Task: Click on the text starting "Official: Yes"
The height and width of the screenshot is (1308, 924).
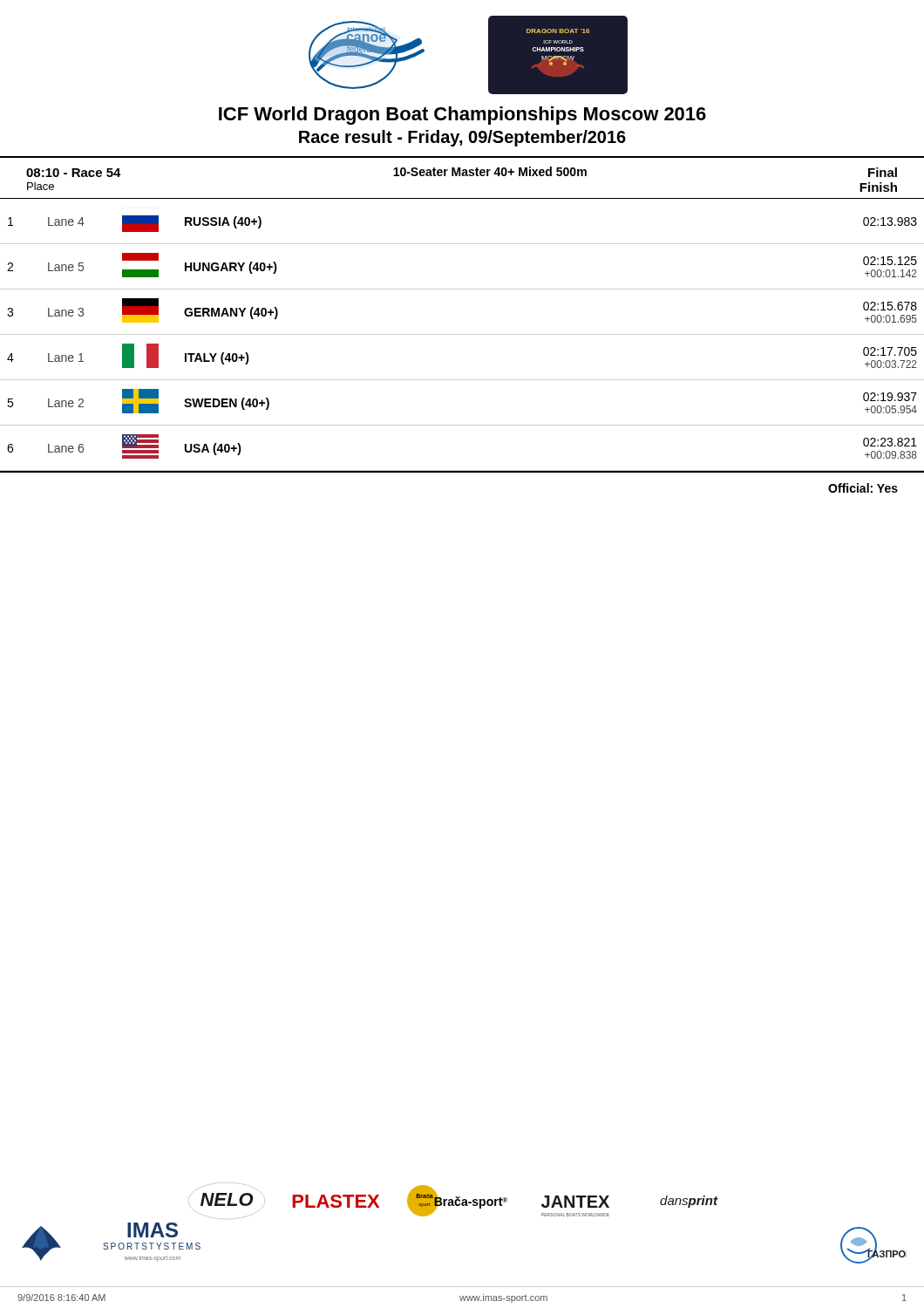Action: point(863,488)
